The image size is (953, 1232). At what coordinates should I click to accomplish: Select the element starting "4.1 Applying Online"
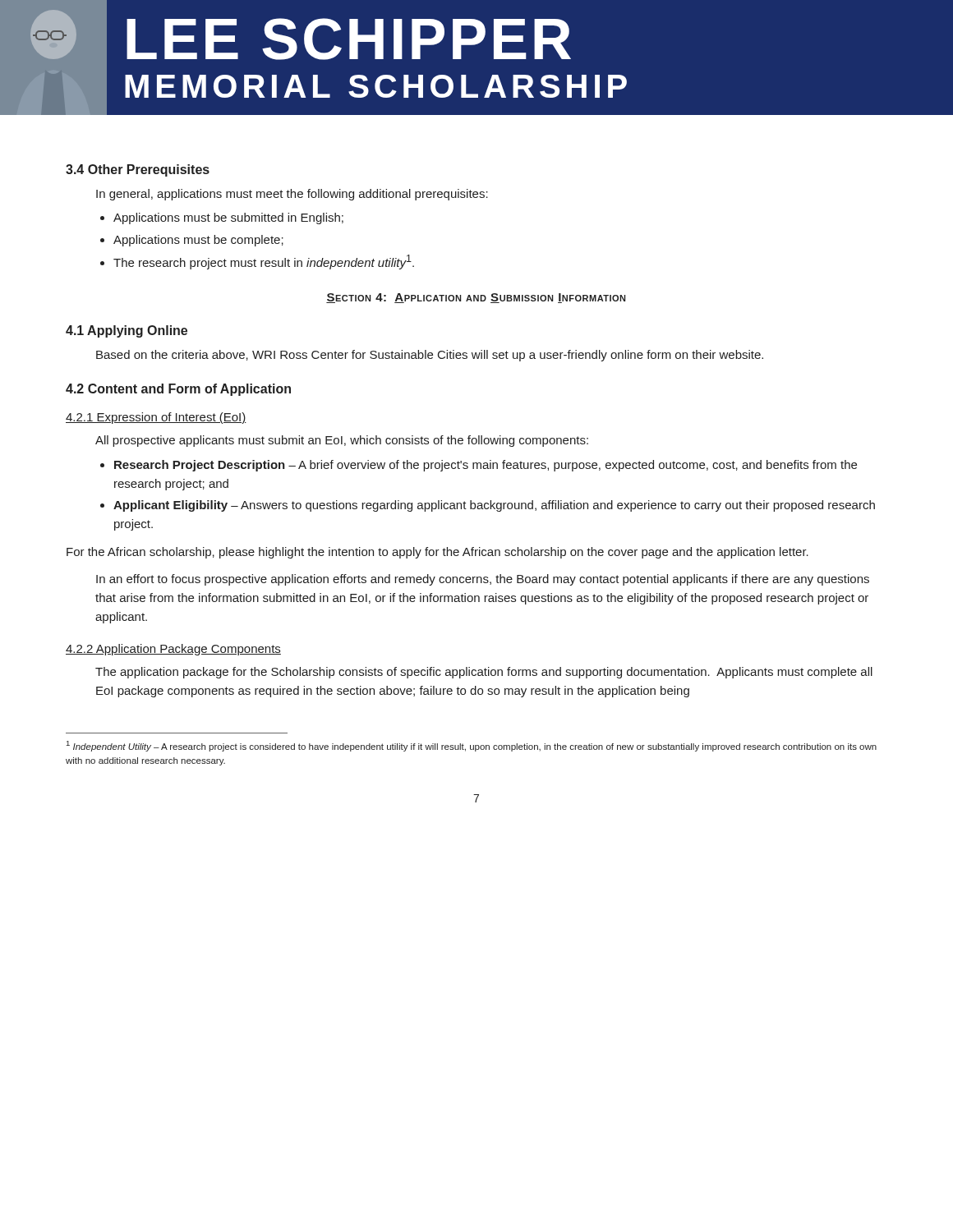point(127,331)
